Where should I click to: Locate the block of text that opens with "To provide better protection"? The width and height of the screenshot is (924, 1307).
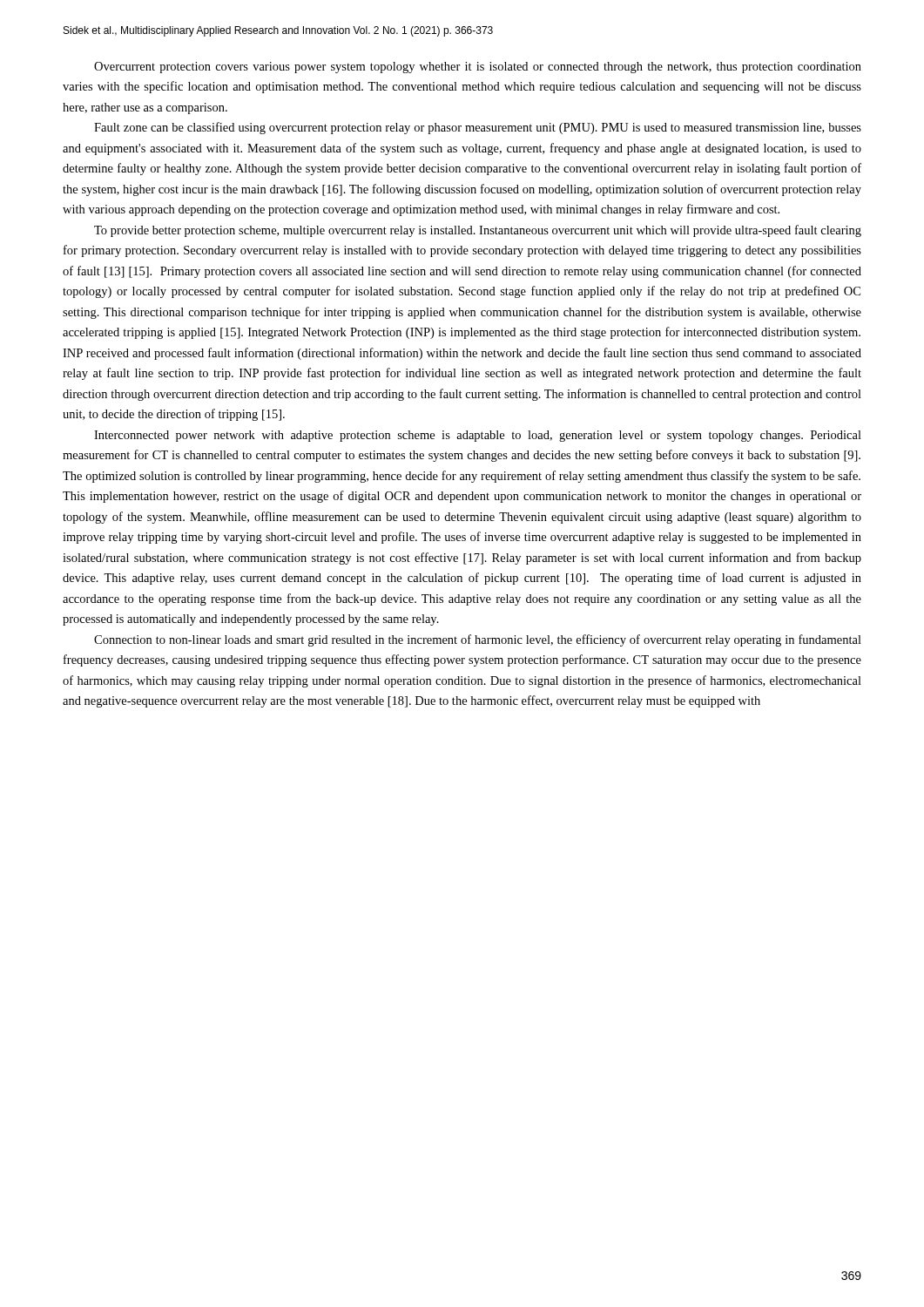point(462,323)
